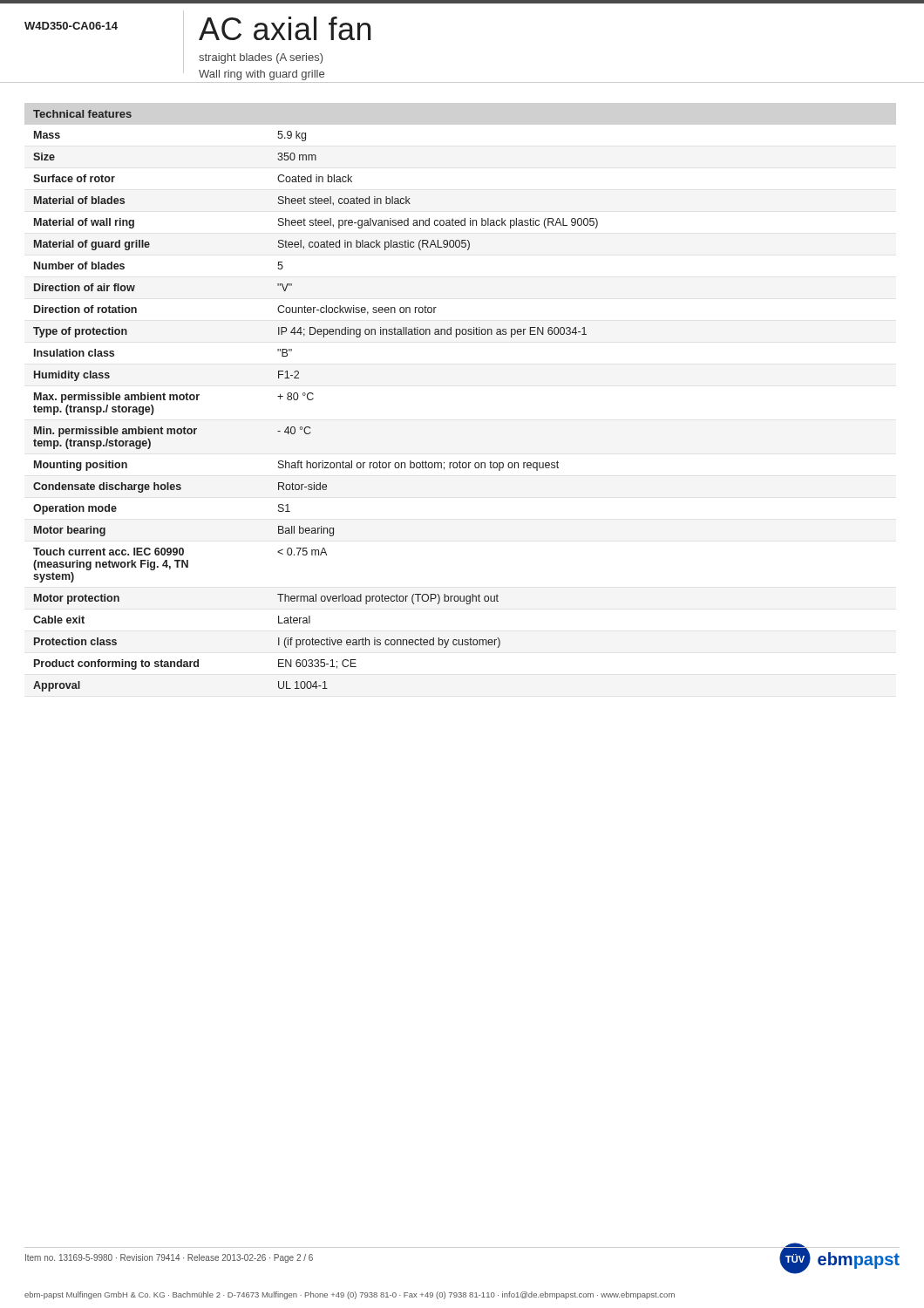This screenshot has width=924, height=1308.
Task: Locate a section header
Action: 82,114
